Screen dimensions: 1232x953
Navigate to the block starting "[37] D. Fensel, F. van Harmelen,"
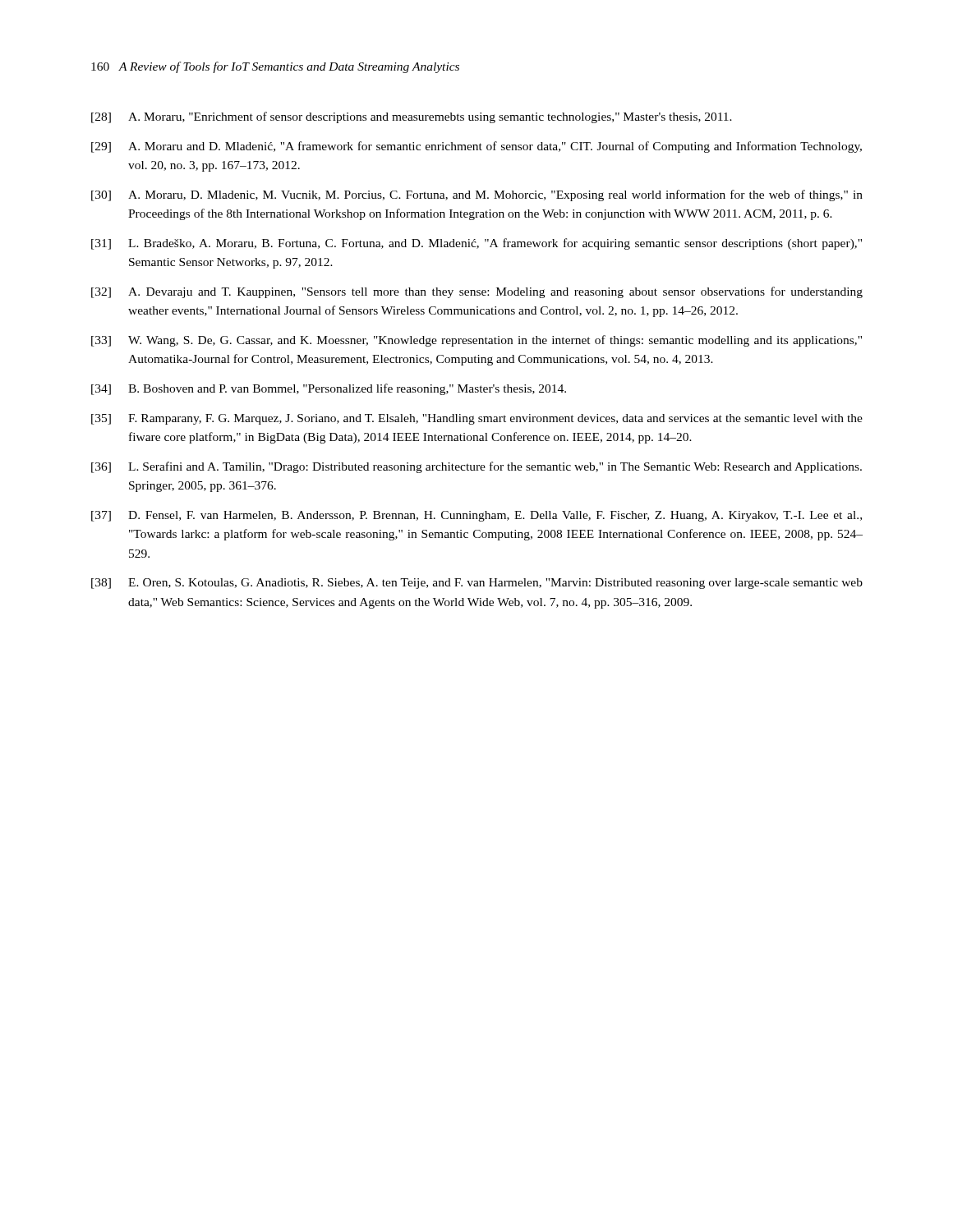coord(476,534)
